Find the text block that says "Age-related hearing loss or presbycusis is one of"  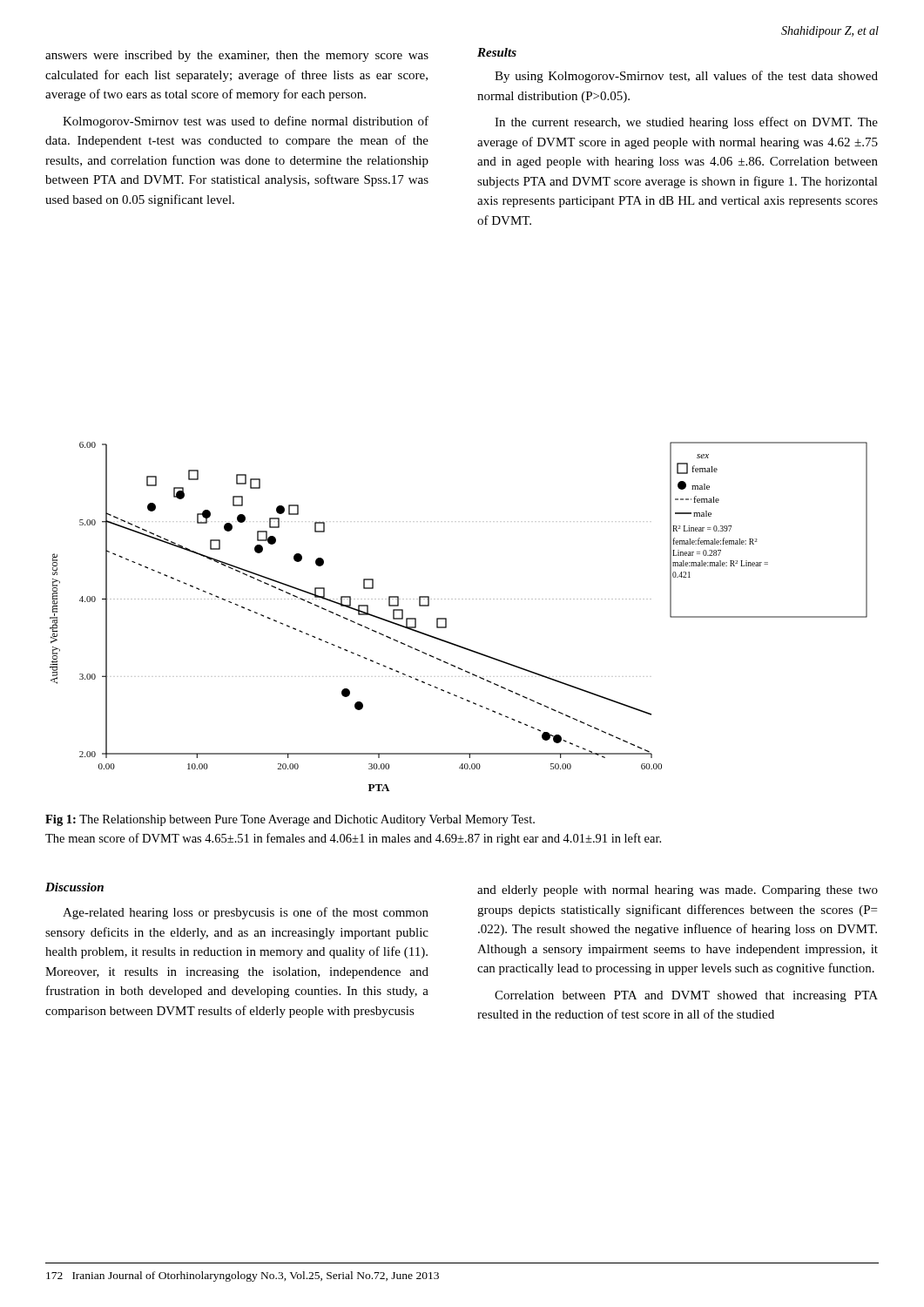click(237, 962)
